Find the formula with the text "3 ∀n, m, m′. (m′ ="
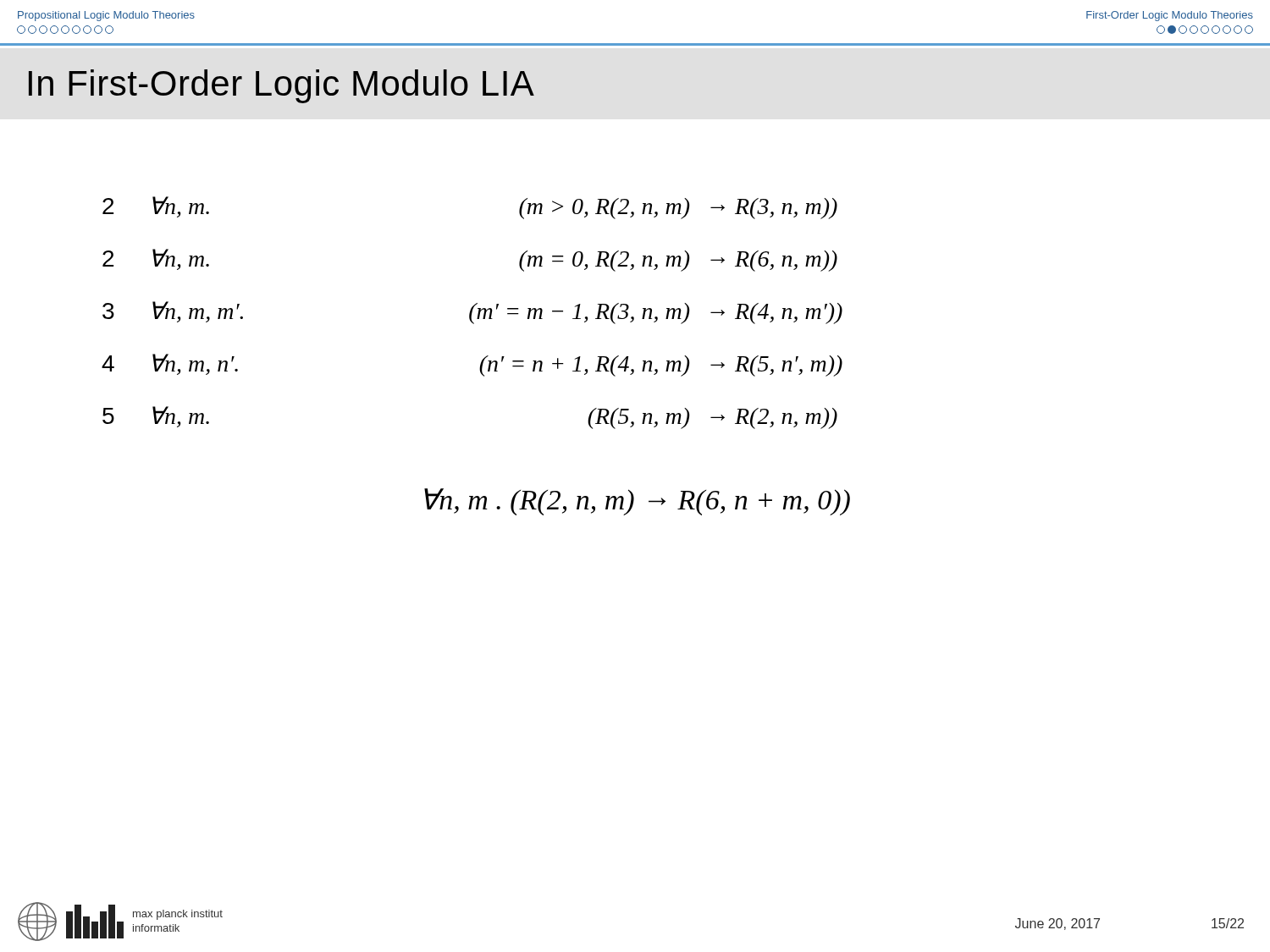The height and width of the screenshot is (952, 1270). click(660, 312)
